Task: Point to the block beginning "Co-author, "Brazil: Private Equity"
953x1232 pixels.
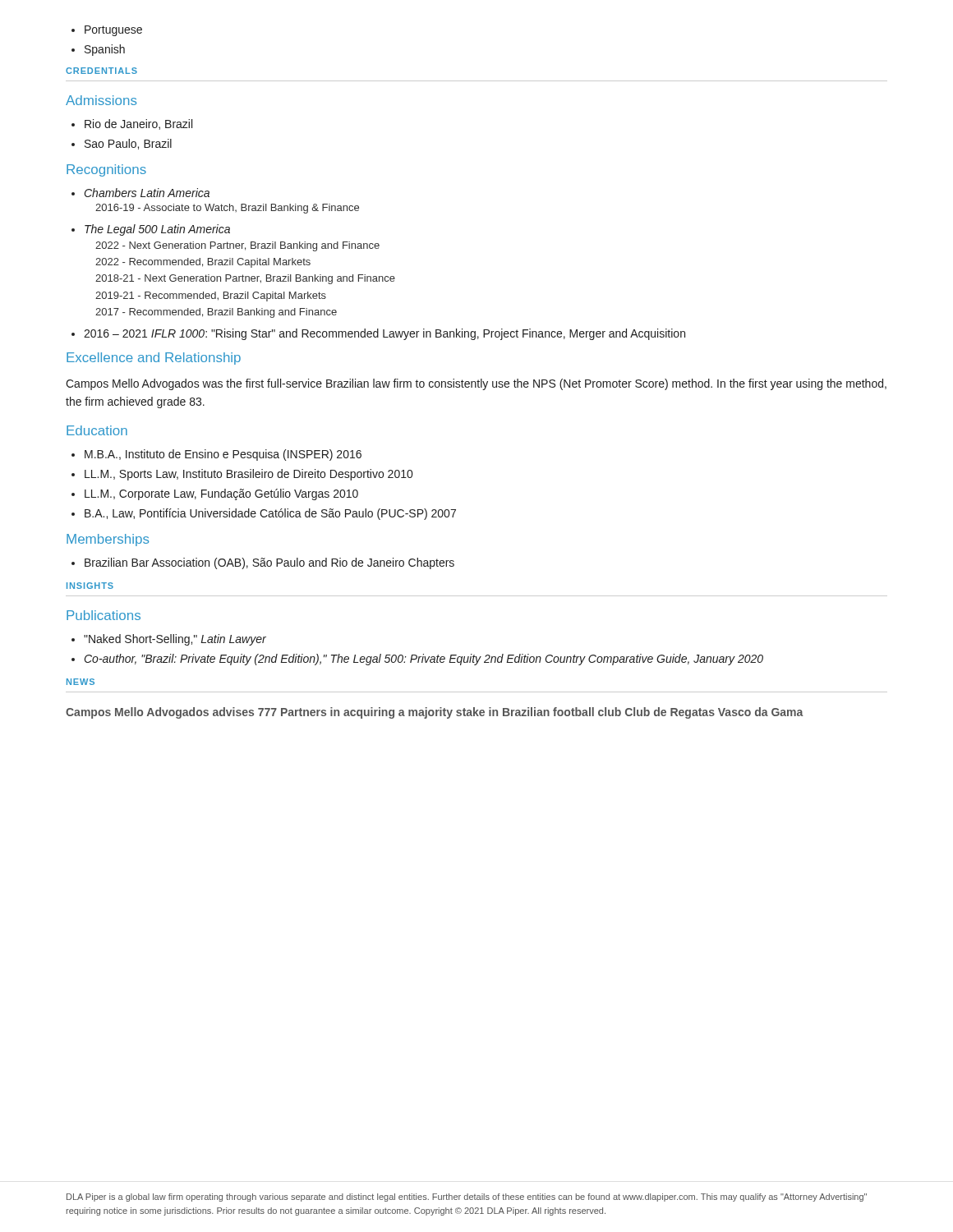Action: [x=476, y=658]
